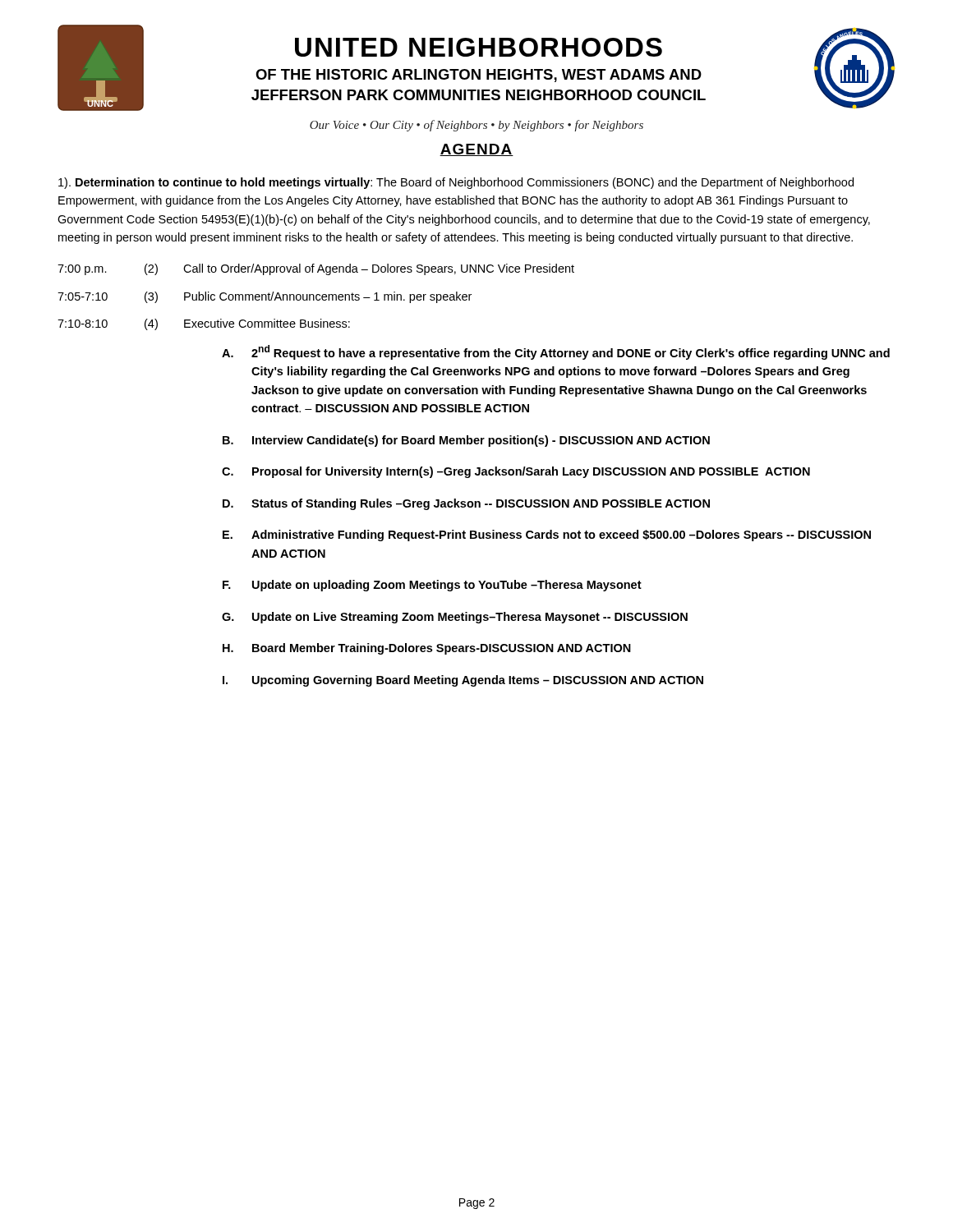This screenshot has height=1232, width=953.
Task: Find the block on this page that starts "D. Status of Standing"
Action: coord(559,504)
